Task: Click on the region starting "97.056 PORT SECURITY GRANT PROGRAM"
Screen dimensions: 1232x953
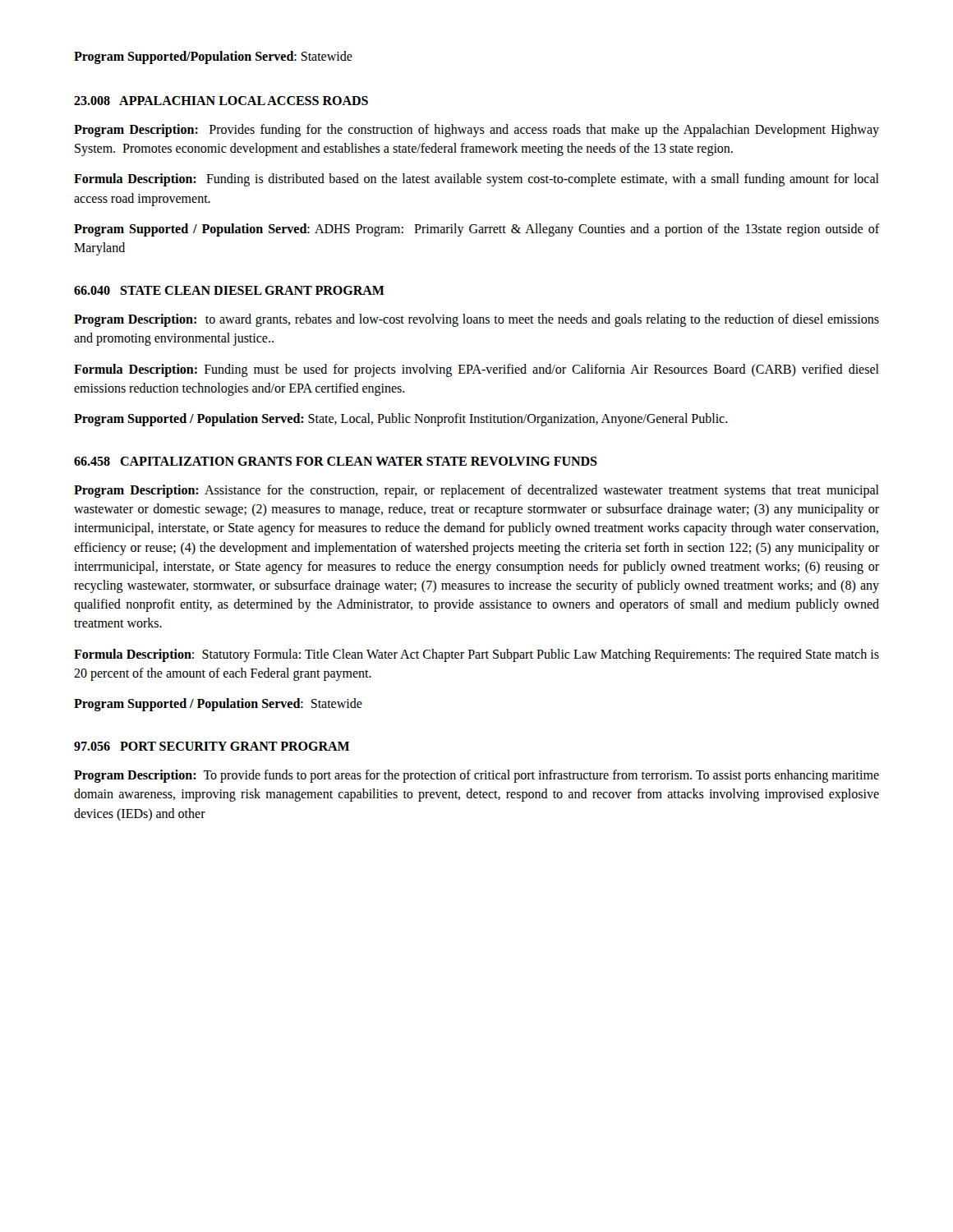Action: pyautogui.click(x=212, y=746)
